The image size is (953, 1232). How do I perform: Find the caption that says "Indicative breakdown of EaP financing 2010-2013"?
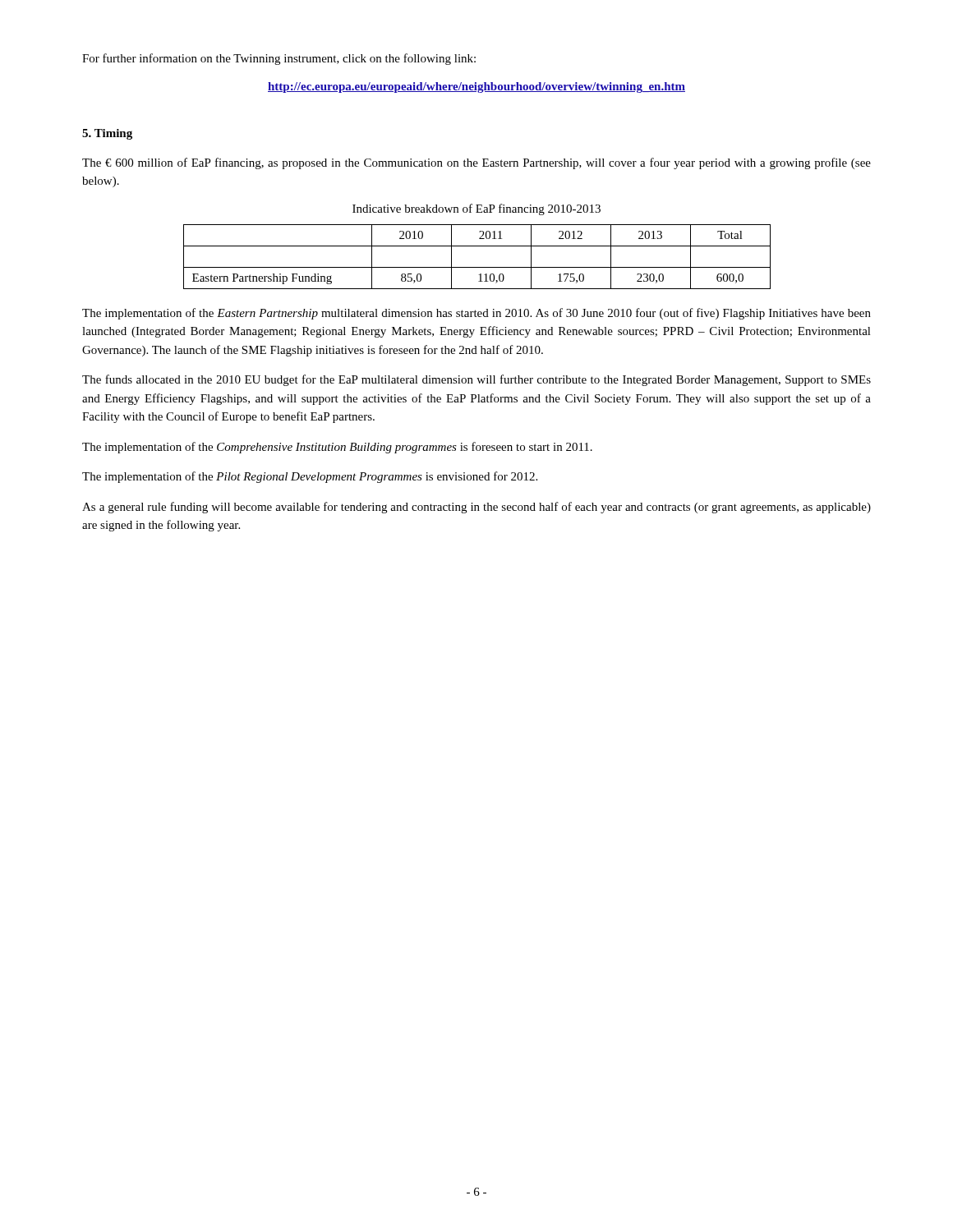pyautogui.click(x=476, y=208)
